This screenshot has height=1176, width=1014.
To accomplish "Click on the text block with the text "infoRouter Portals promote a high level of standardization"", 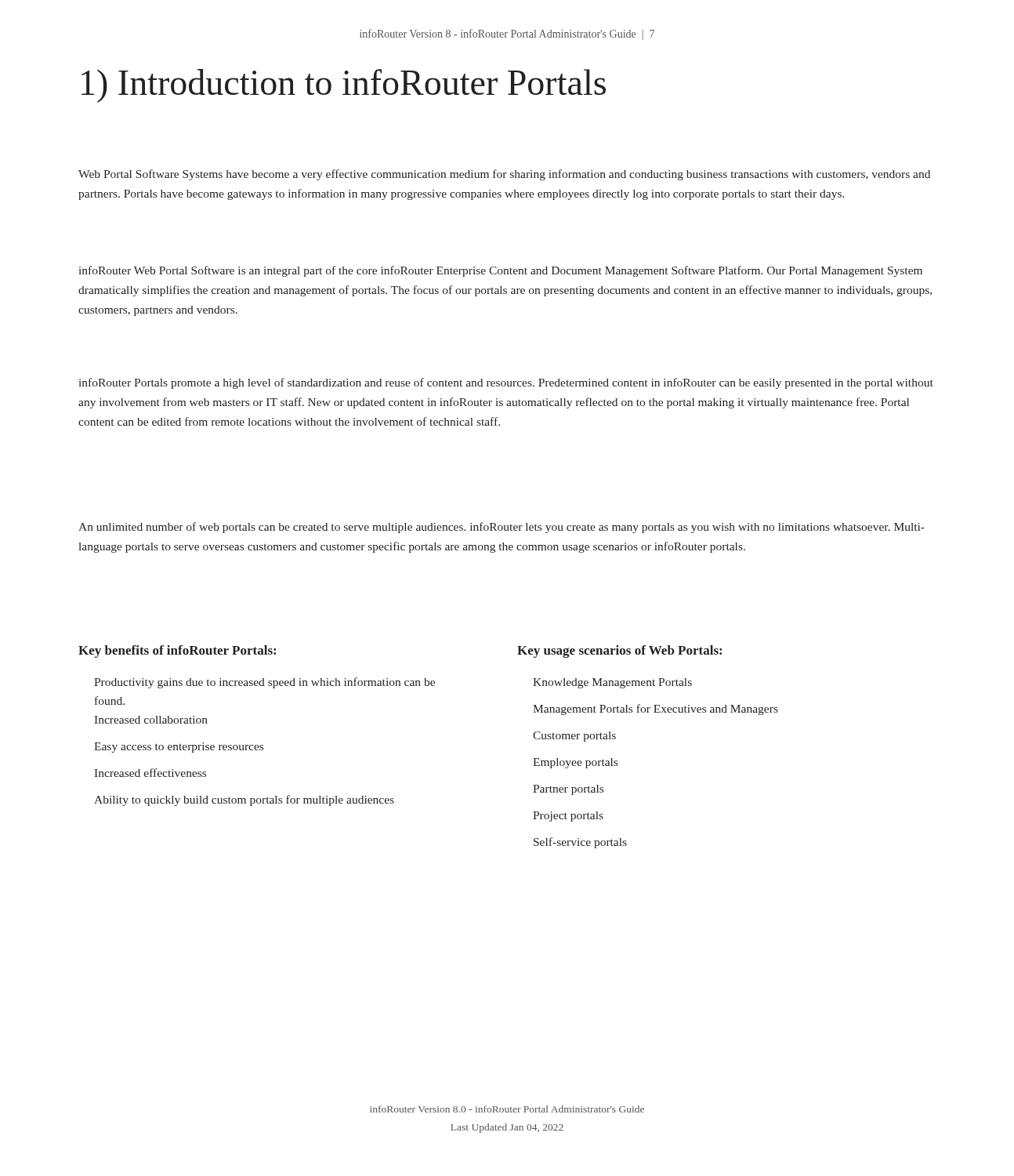I will 506,402.
